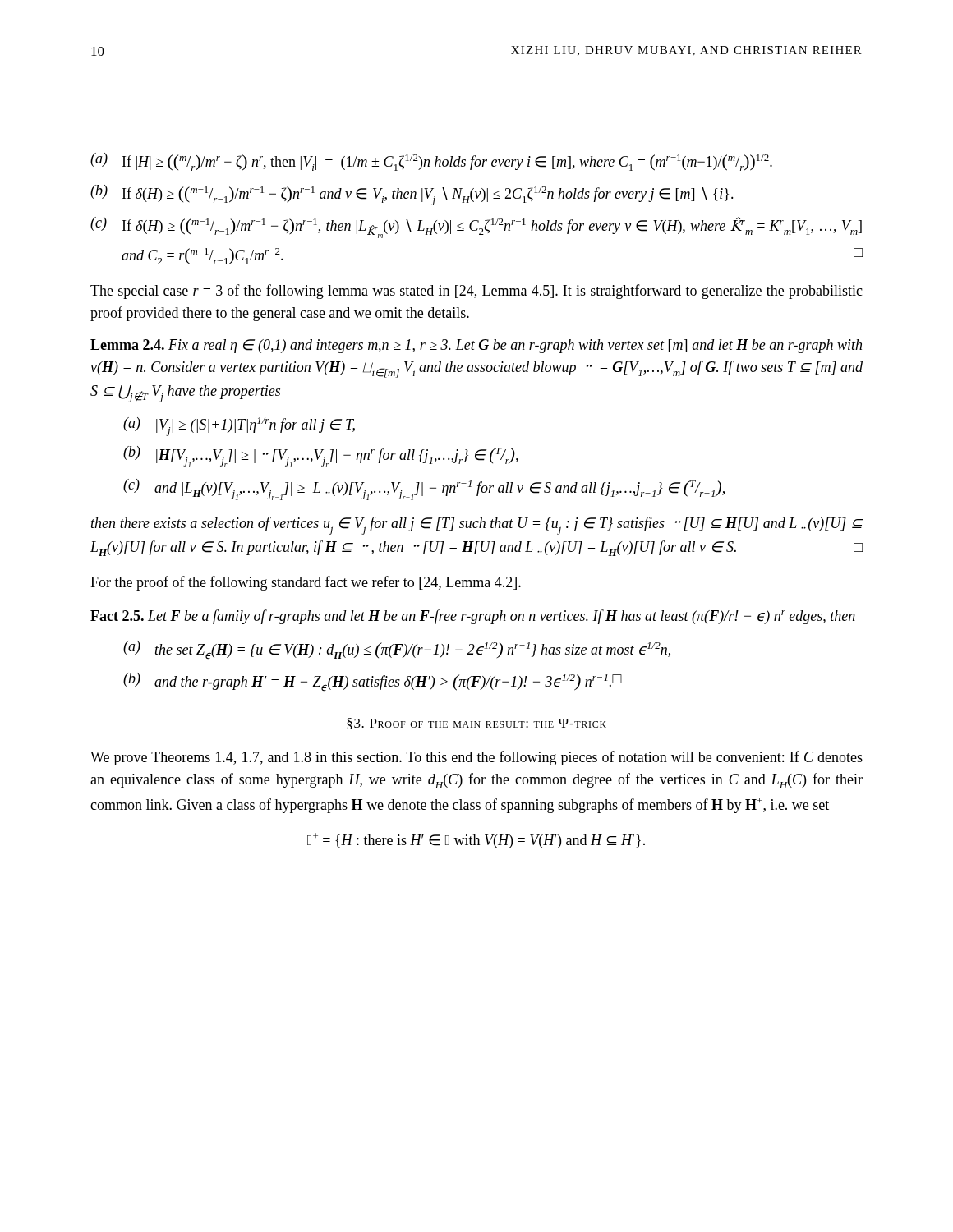Where is the passage that starts "(b) |H[Vj1,…,Vjr]| ≥"?

click(321, 456)
